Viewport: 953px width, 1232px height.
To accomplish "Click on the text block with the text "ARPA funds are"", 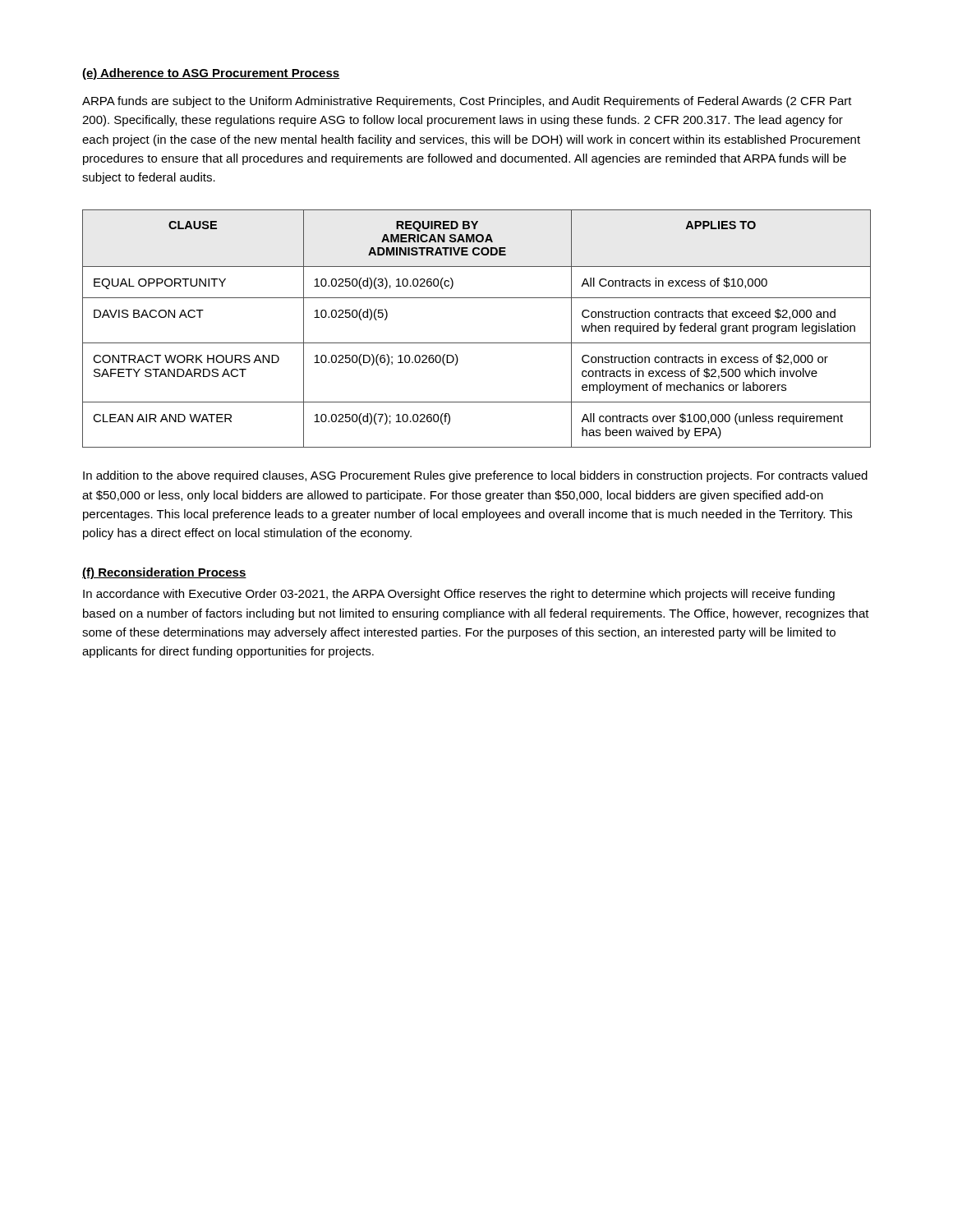I will (471, 139).
